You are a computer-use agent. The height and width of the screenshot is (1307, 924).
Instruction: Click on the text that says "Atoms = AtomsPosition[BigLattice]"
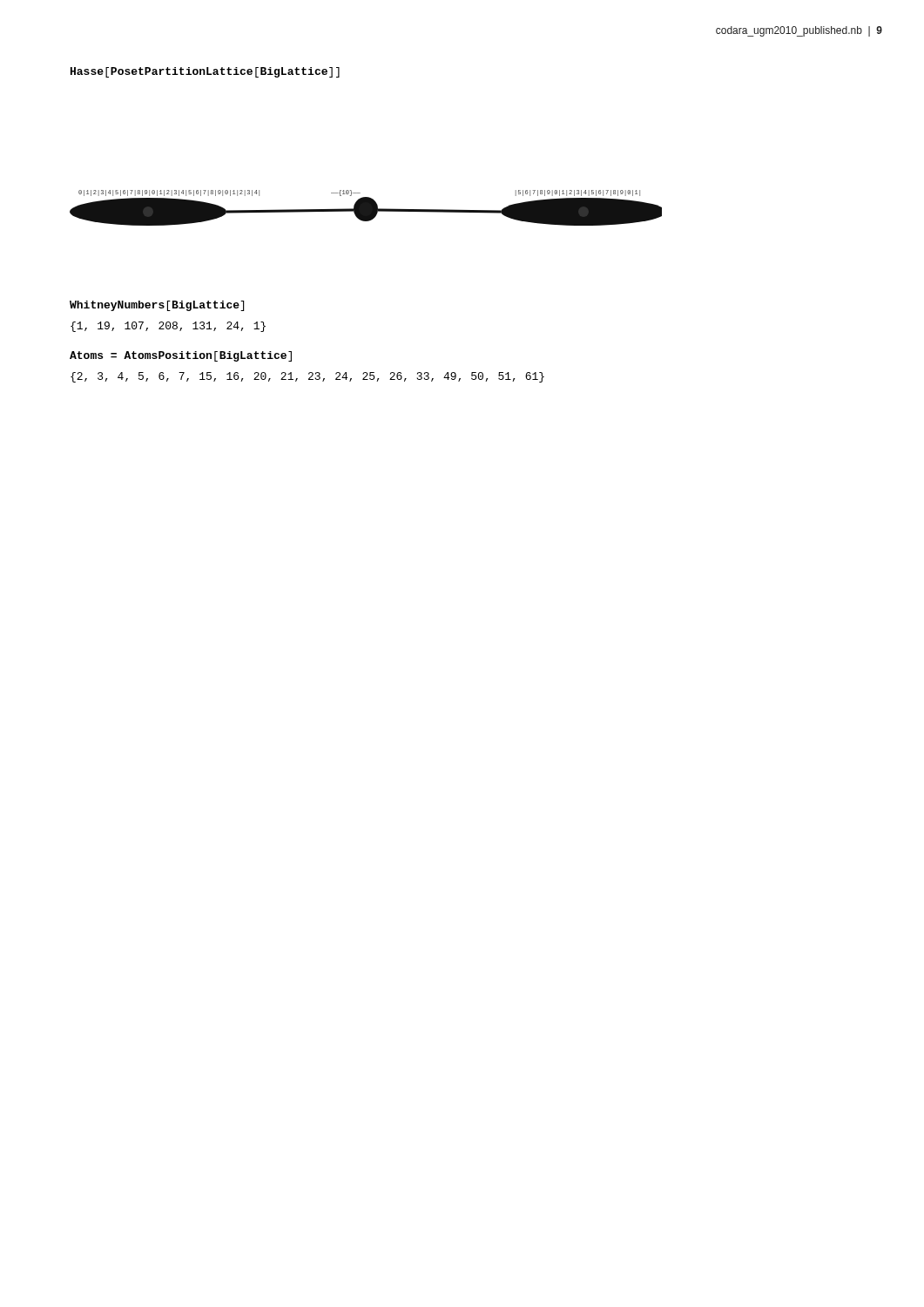click(182, 356)
